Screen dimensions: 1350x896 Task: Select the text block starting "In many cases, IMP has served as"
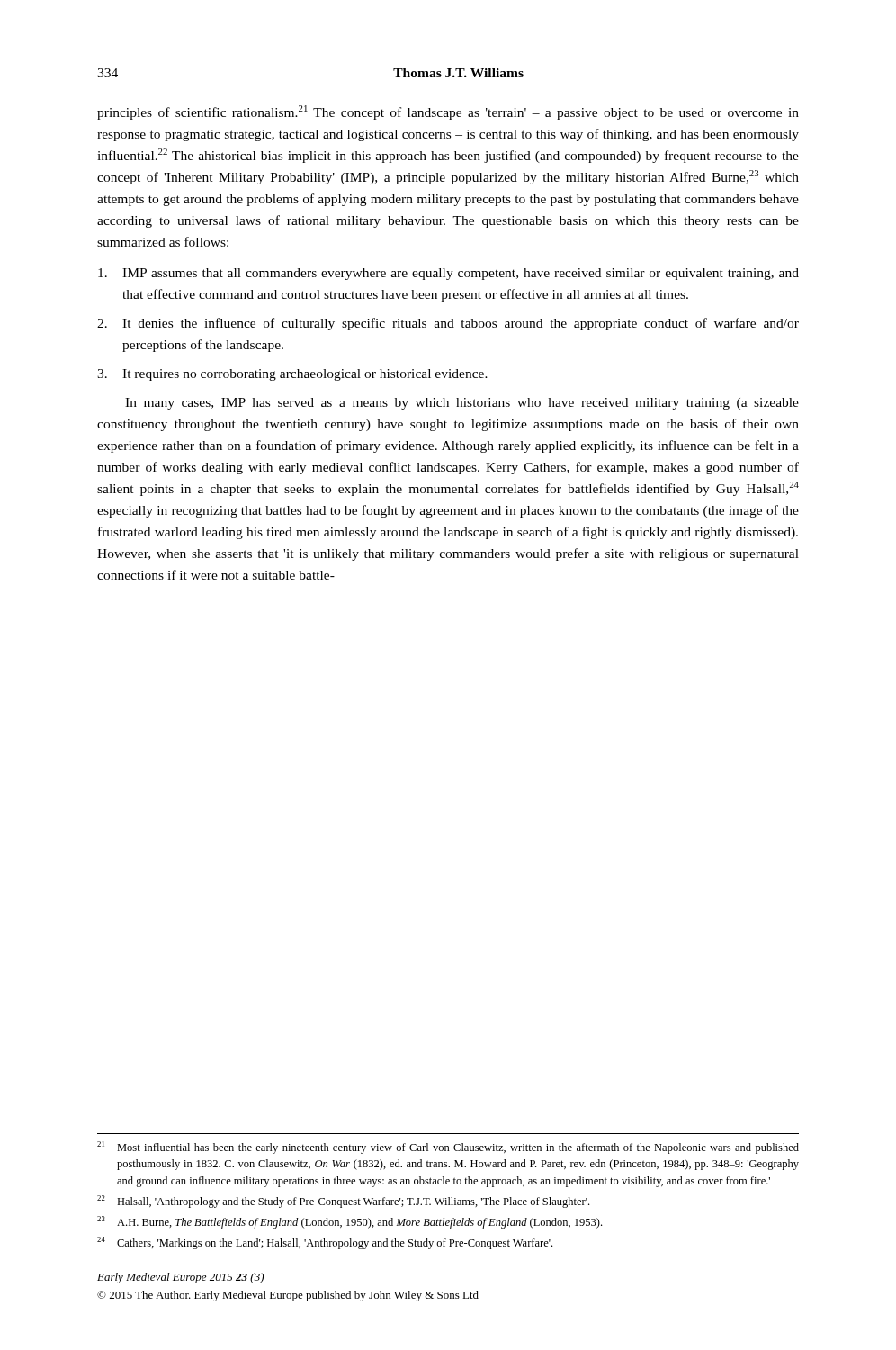coord(448,489)
